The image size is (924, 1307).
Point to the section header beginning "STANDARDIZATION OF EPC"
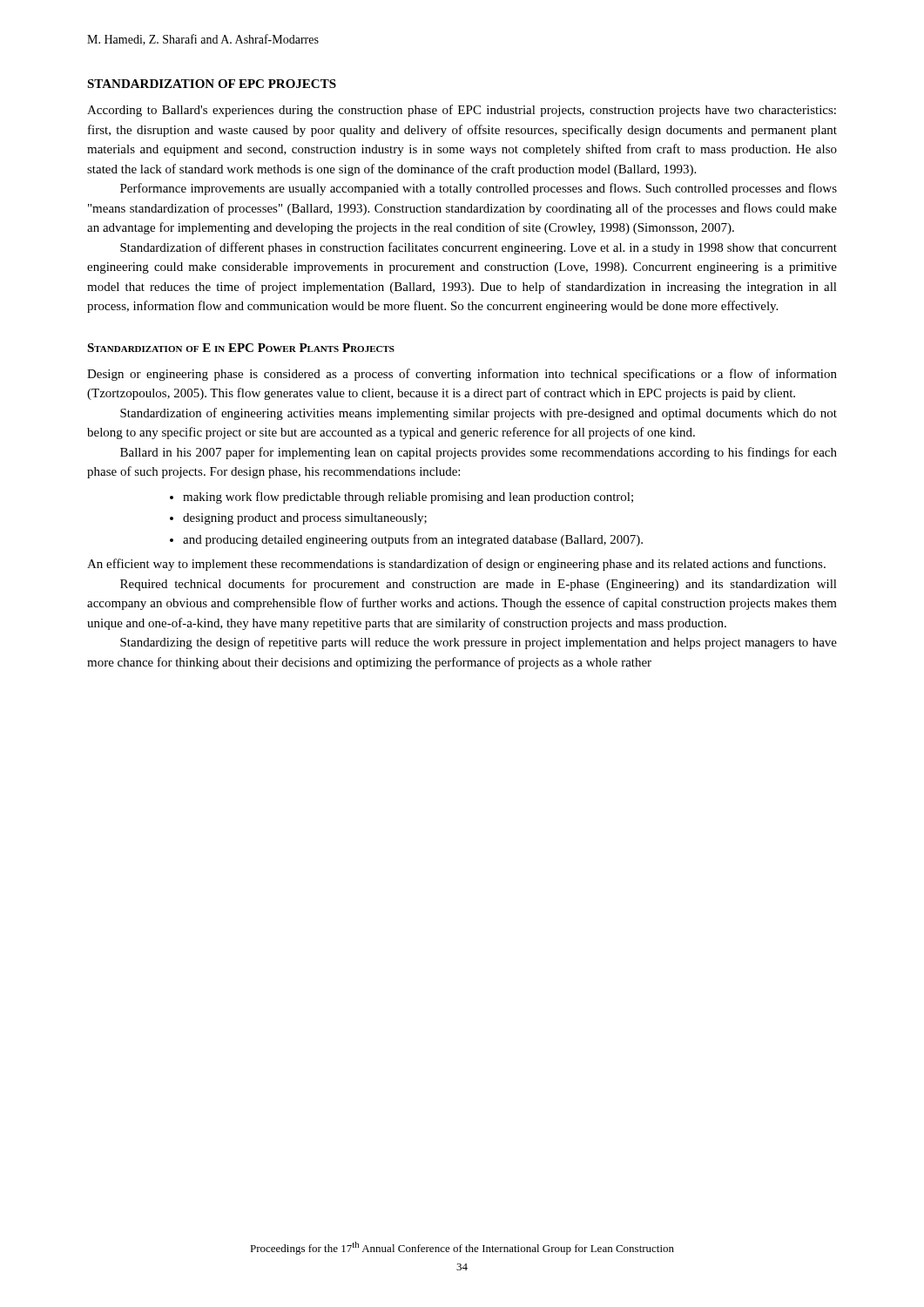[x=212, y=84]
